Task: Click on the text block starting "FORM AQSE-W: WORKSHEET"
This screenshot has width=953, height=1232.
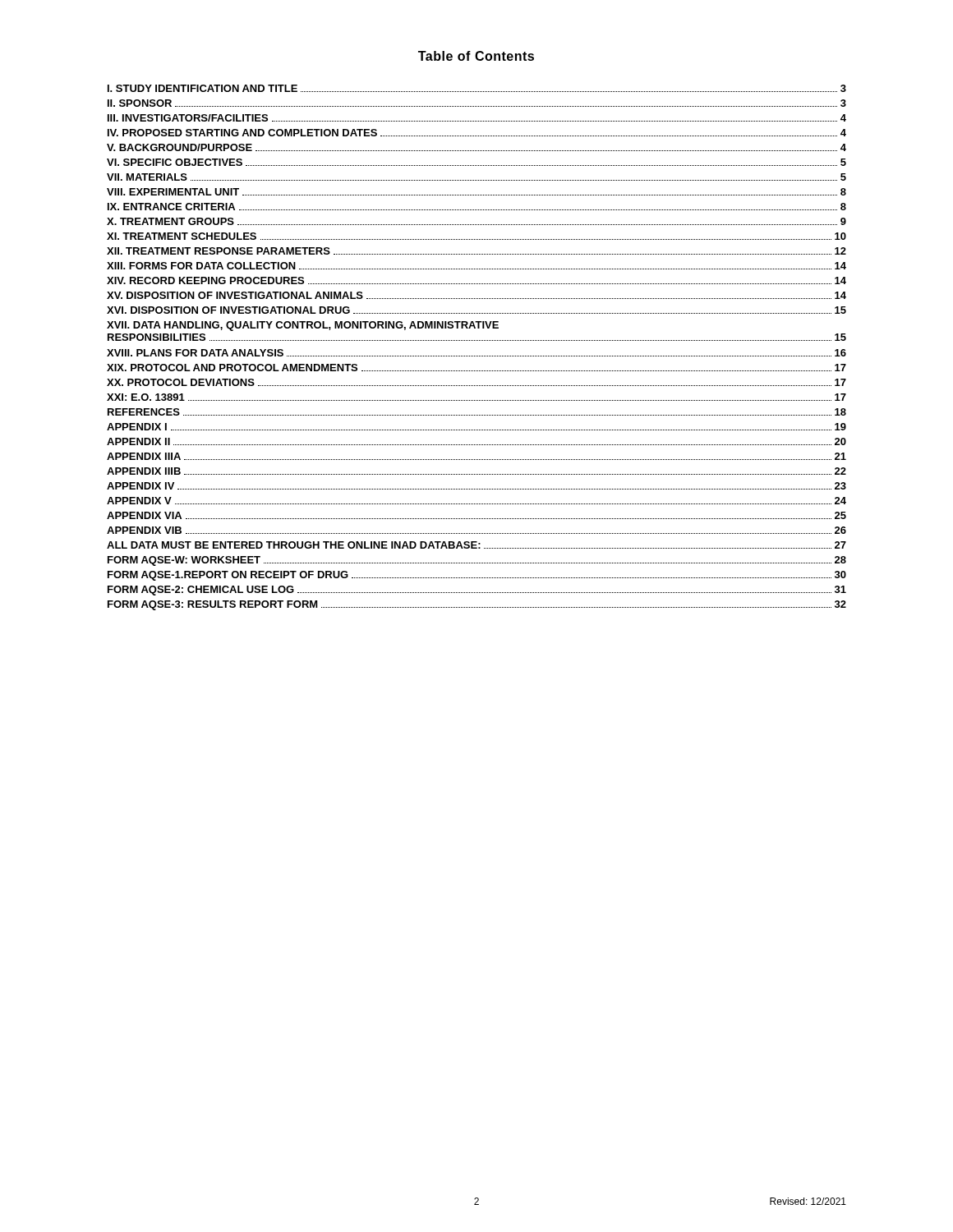Action: click(x=476, y=560)
